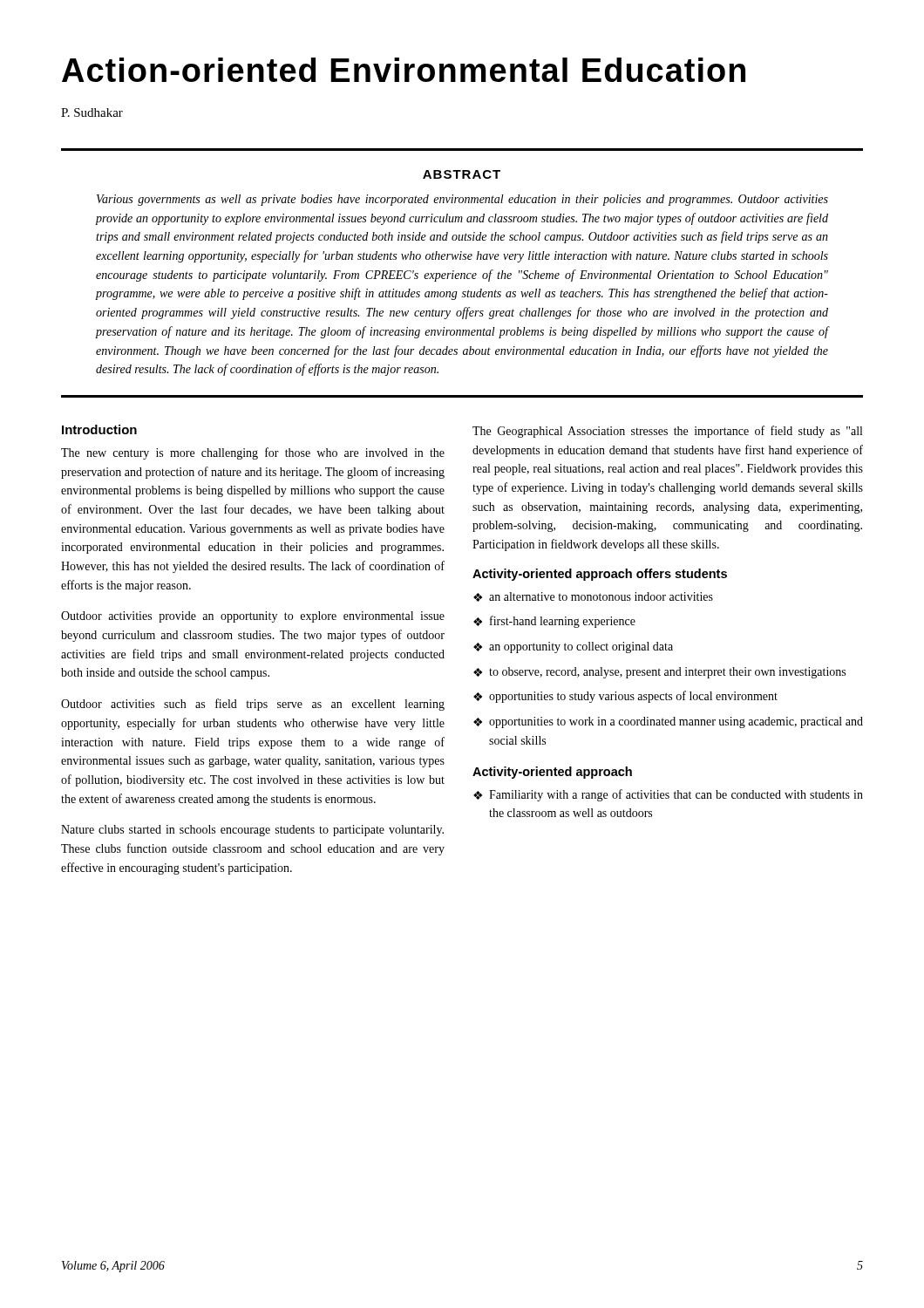The height and width of the screenshot is (1308, 924).
Task: Point to "Action-oriented Environmental Education"
Action: pos(405,71)
